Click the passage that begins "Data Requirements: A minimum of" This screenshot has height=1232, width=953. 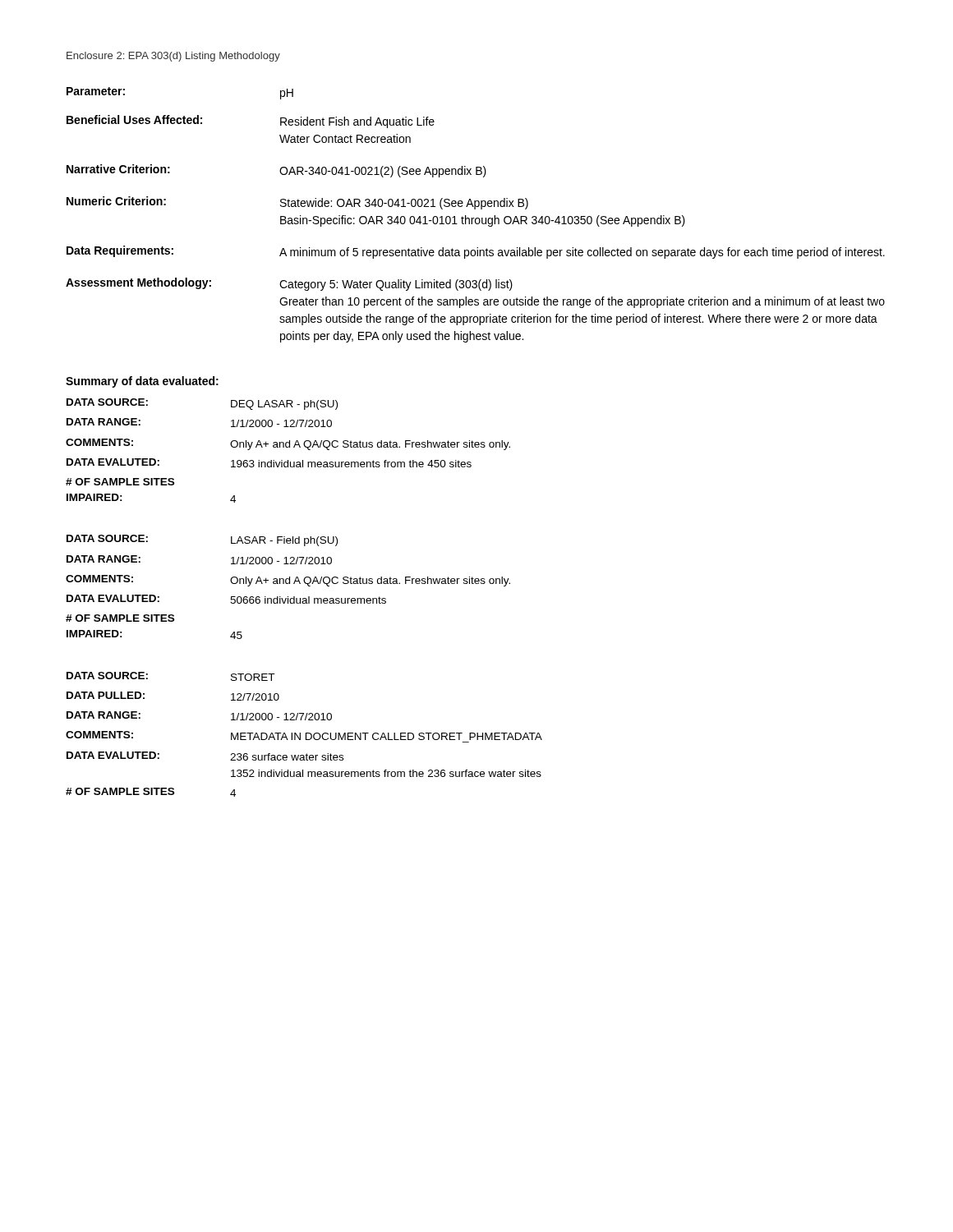coord(476,253)
